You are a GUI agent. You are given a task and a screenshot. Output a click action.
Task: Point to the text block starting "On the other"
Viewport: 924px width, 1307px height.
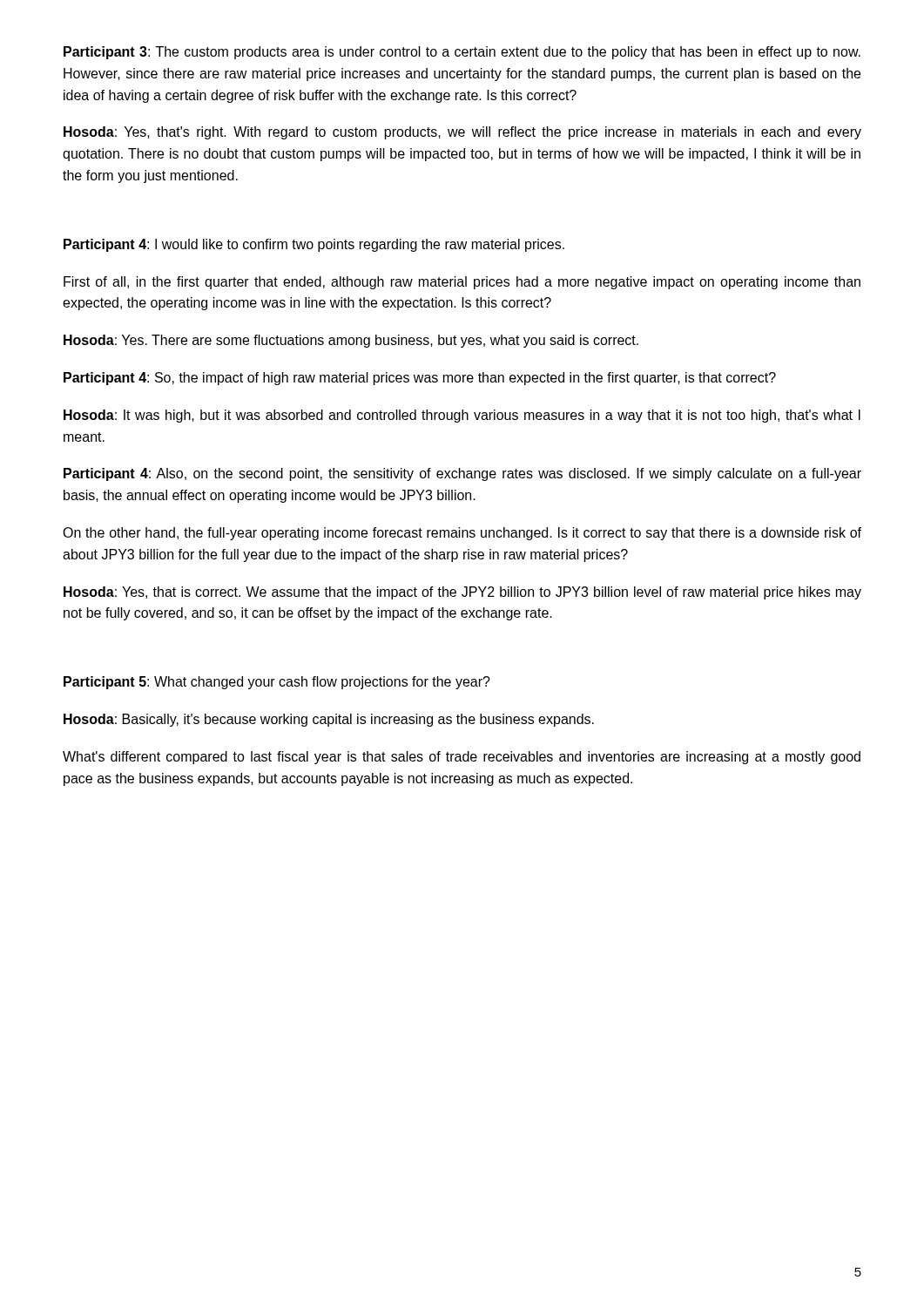coord(462,544)
